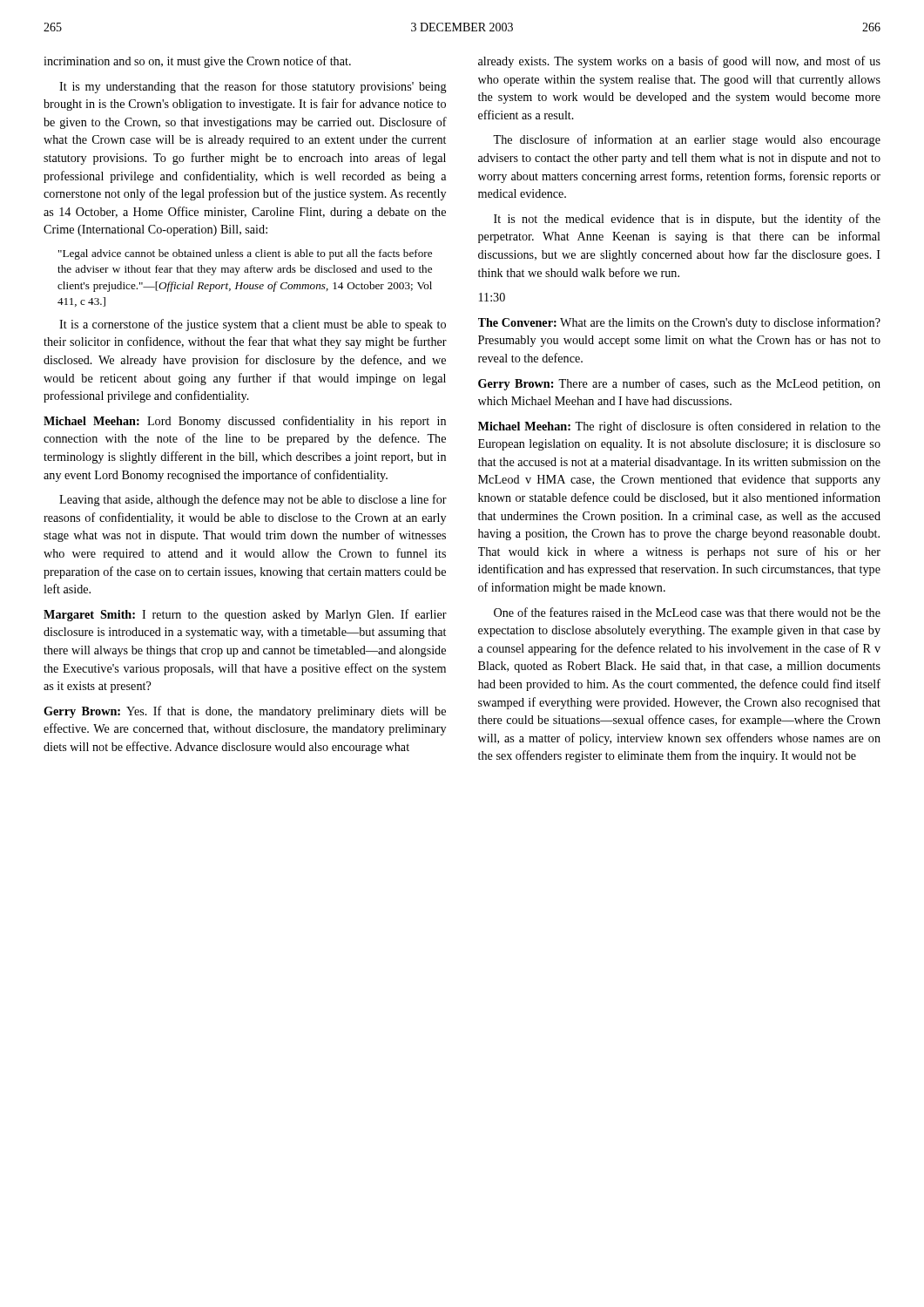Find the block starting "It is a"
The height and width of the screenshot is (1307, 924).
tap(245, 536)
